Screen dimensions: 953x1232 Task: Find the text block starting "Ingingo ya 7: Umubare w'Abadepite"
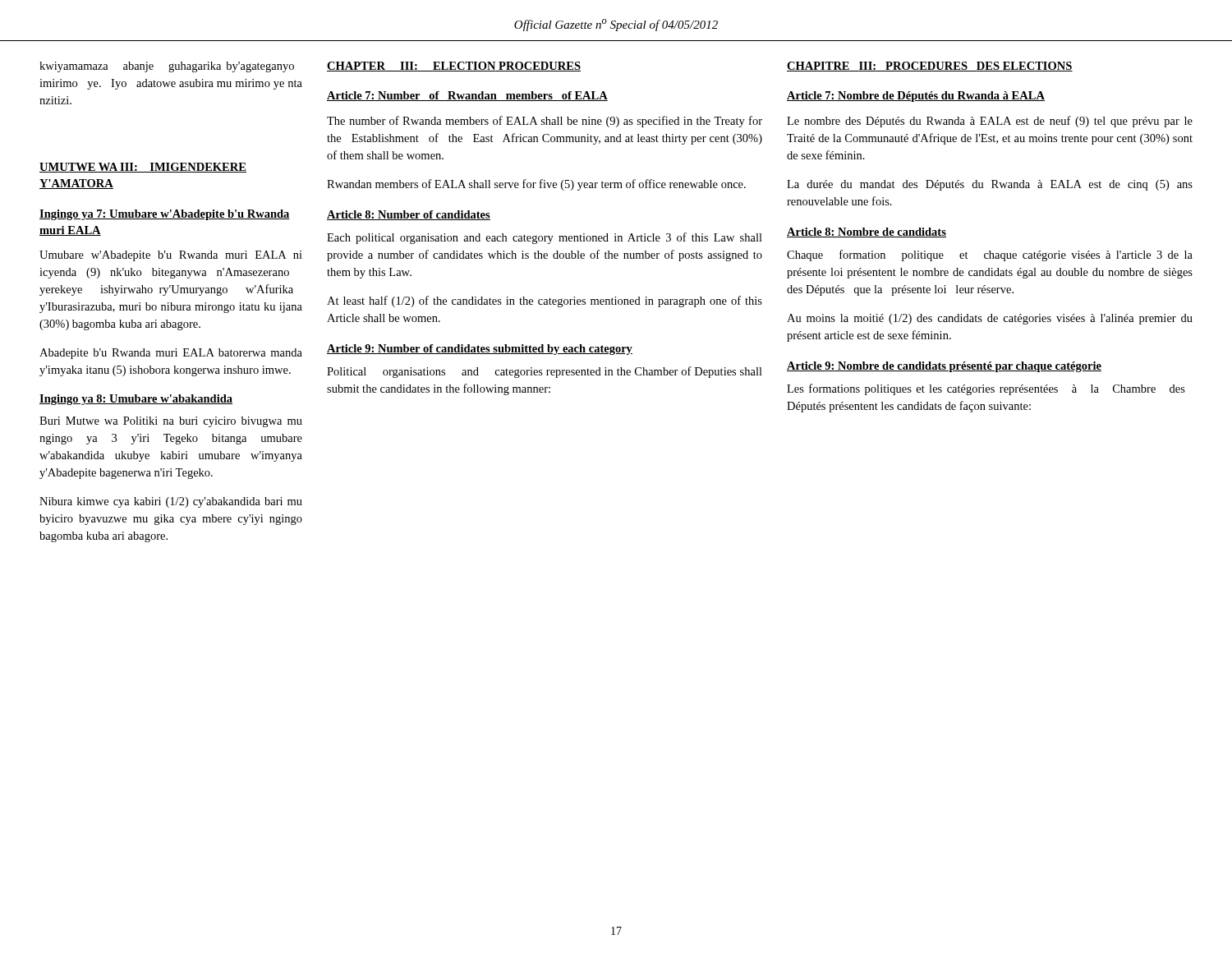click(x=164, y=222)
